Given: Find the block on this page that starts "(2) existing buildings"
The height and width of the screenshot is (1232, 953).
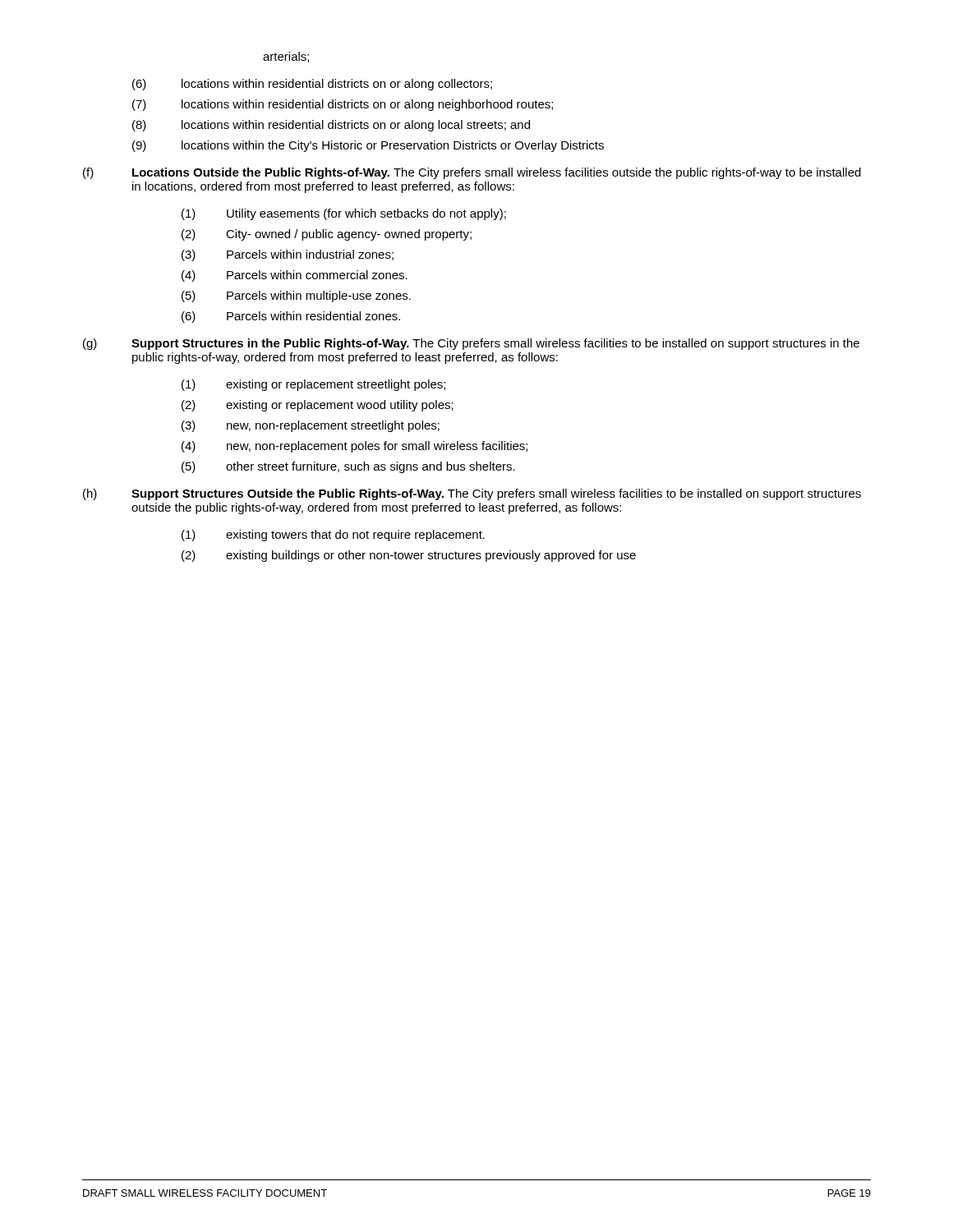Looking at the screenshot, I should click(x=526, y=555).
